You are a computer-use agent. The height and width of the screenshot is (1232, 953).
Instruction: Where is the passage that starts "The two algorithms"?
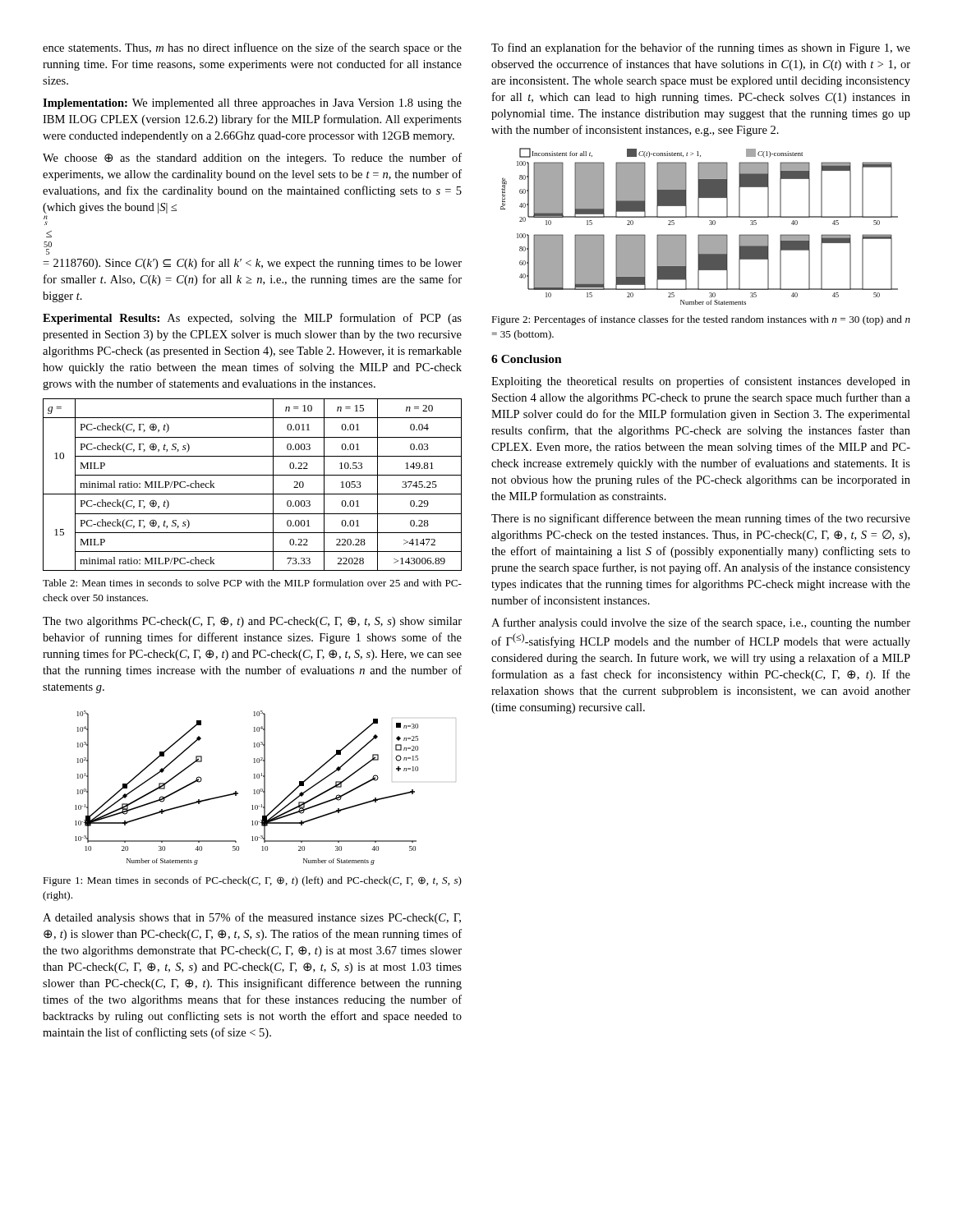pyautogui.click(x=252, y=654)
